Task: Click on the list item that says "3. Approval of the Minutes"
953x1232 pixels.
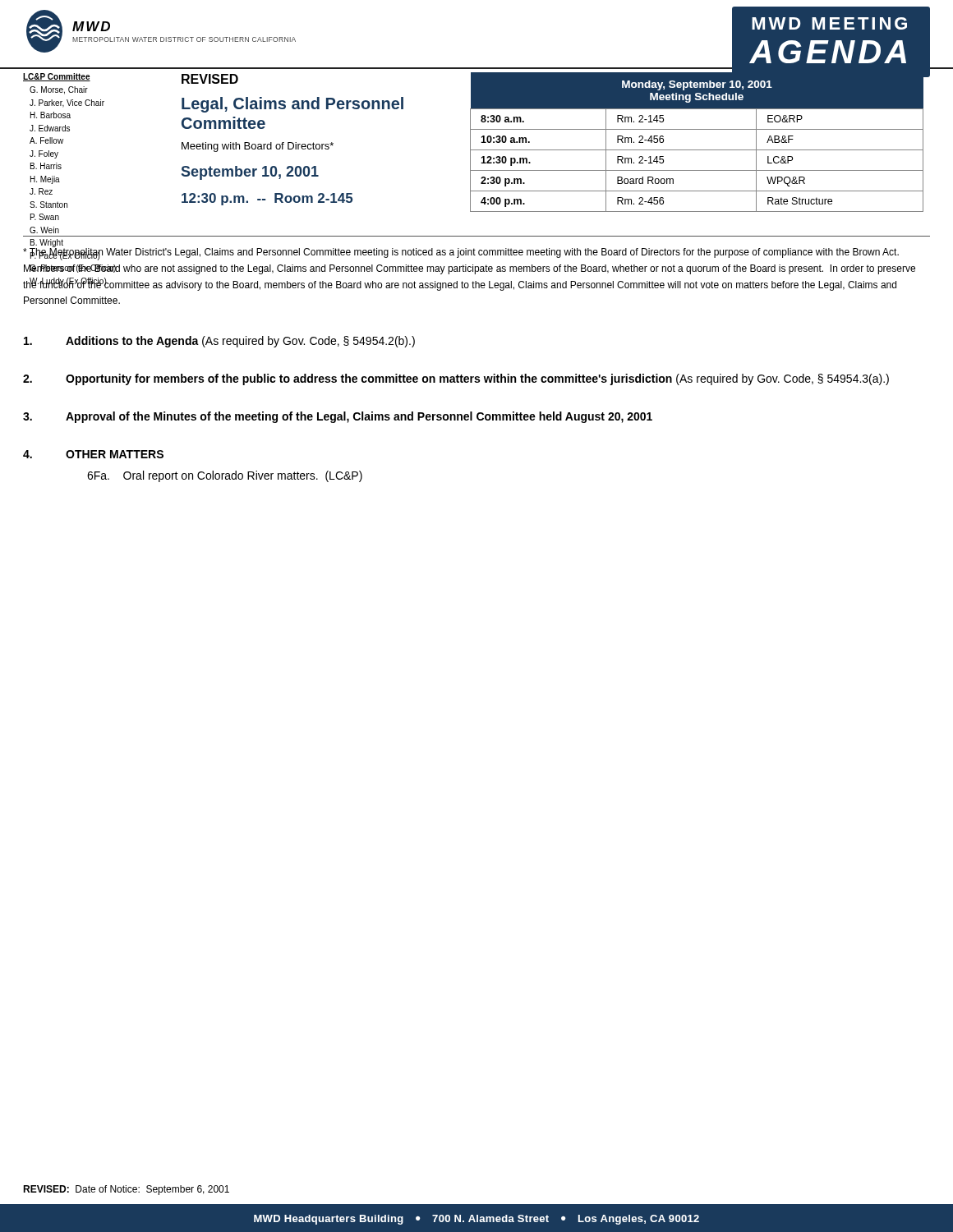Action: 338,417
